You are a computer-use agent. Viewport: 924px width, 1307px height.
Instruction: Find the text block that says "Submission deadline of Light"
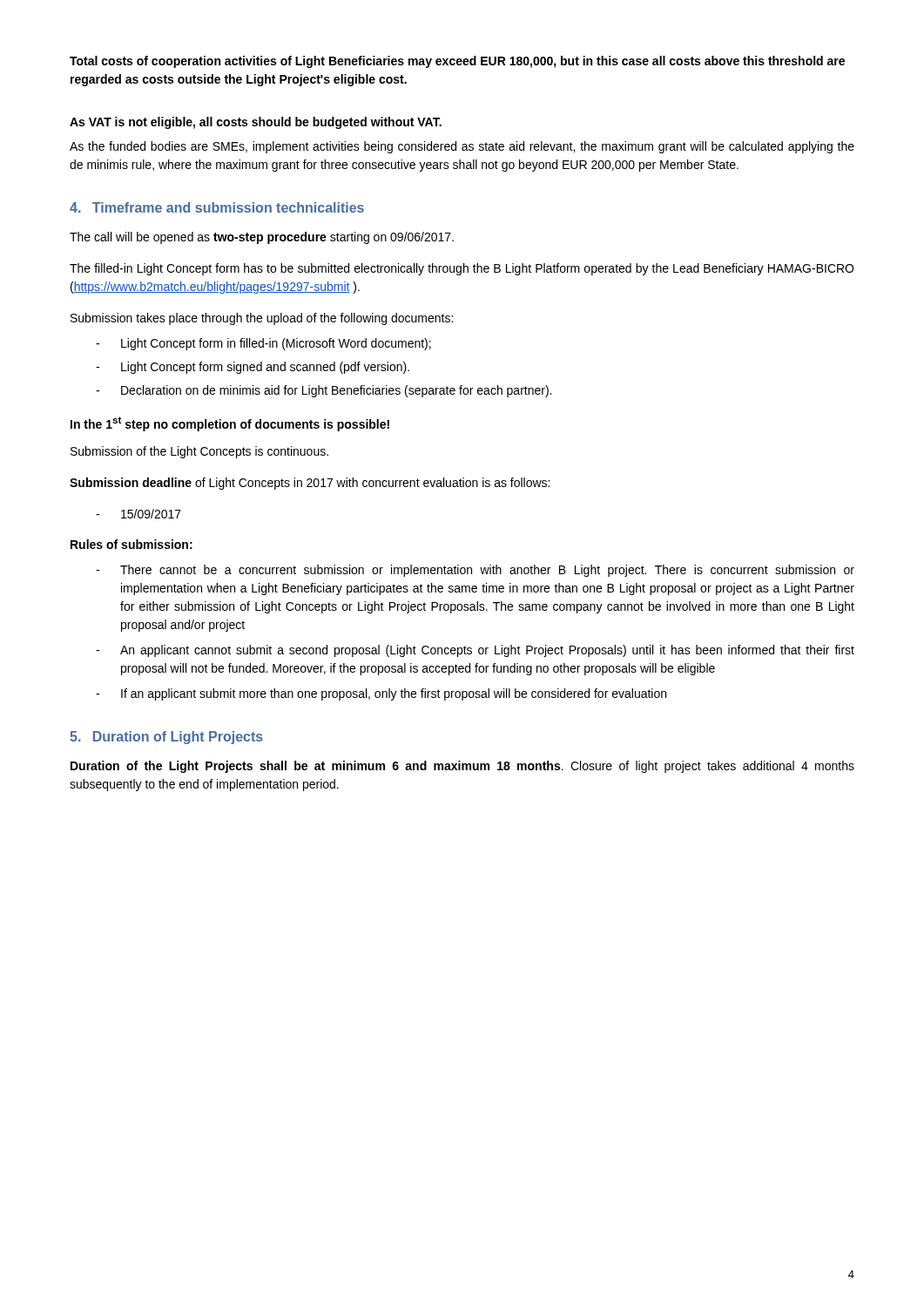pos(310,482)
